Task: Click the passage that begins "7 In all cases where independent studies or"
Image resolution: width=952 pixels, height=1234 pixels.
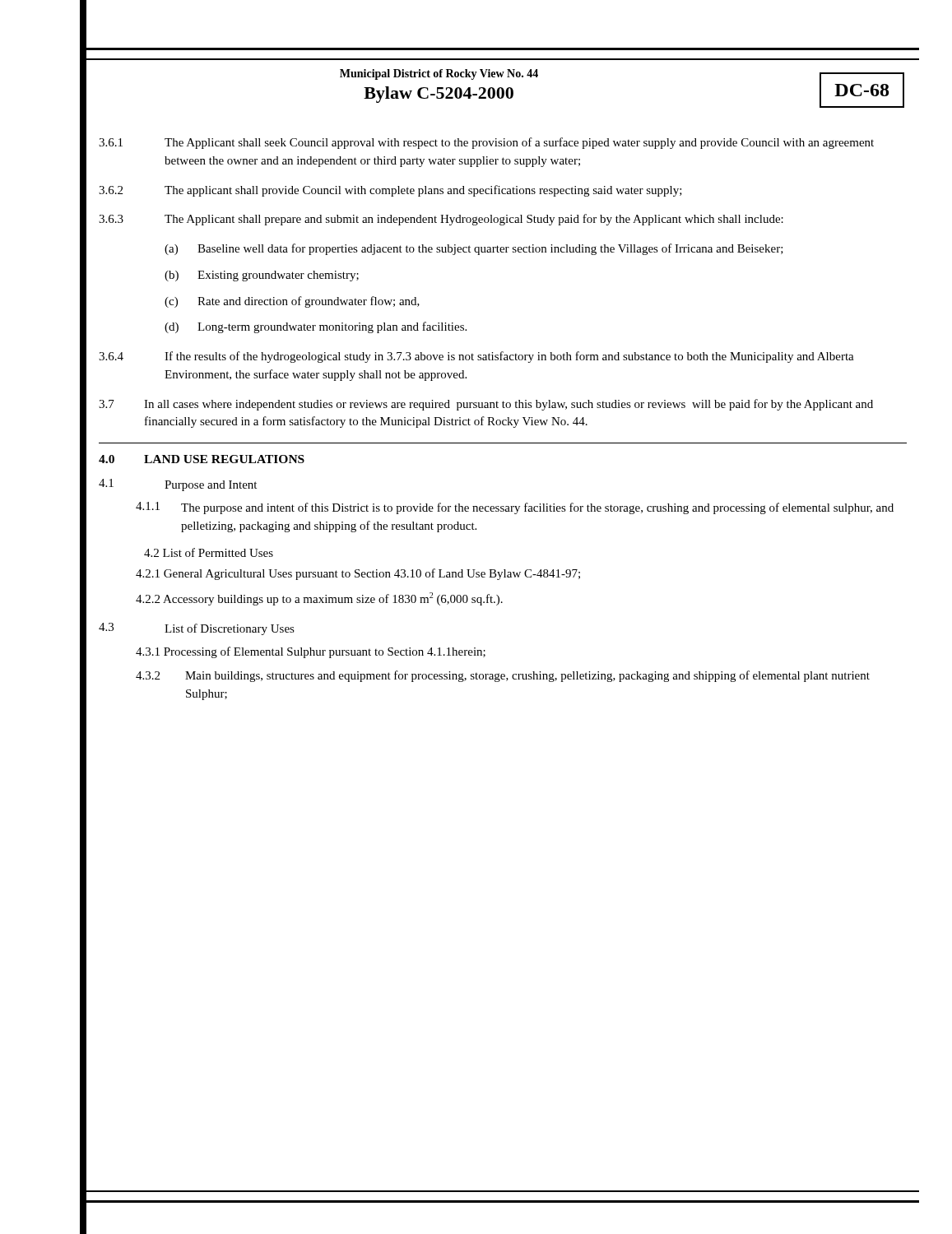Action: 503,413
